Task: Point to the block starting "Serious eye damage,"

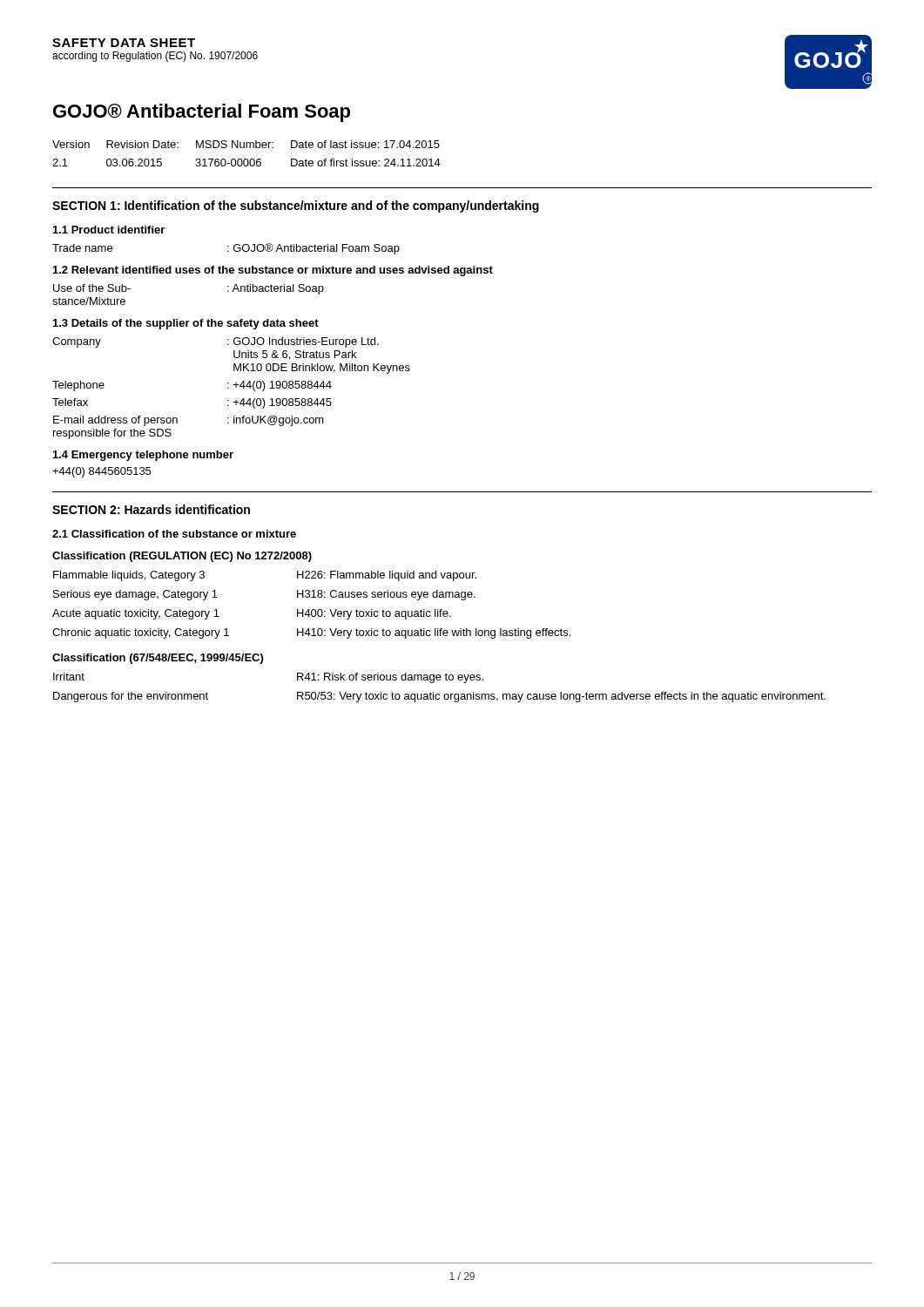Action: pyautogui.click(x=129, y=595)
